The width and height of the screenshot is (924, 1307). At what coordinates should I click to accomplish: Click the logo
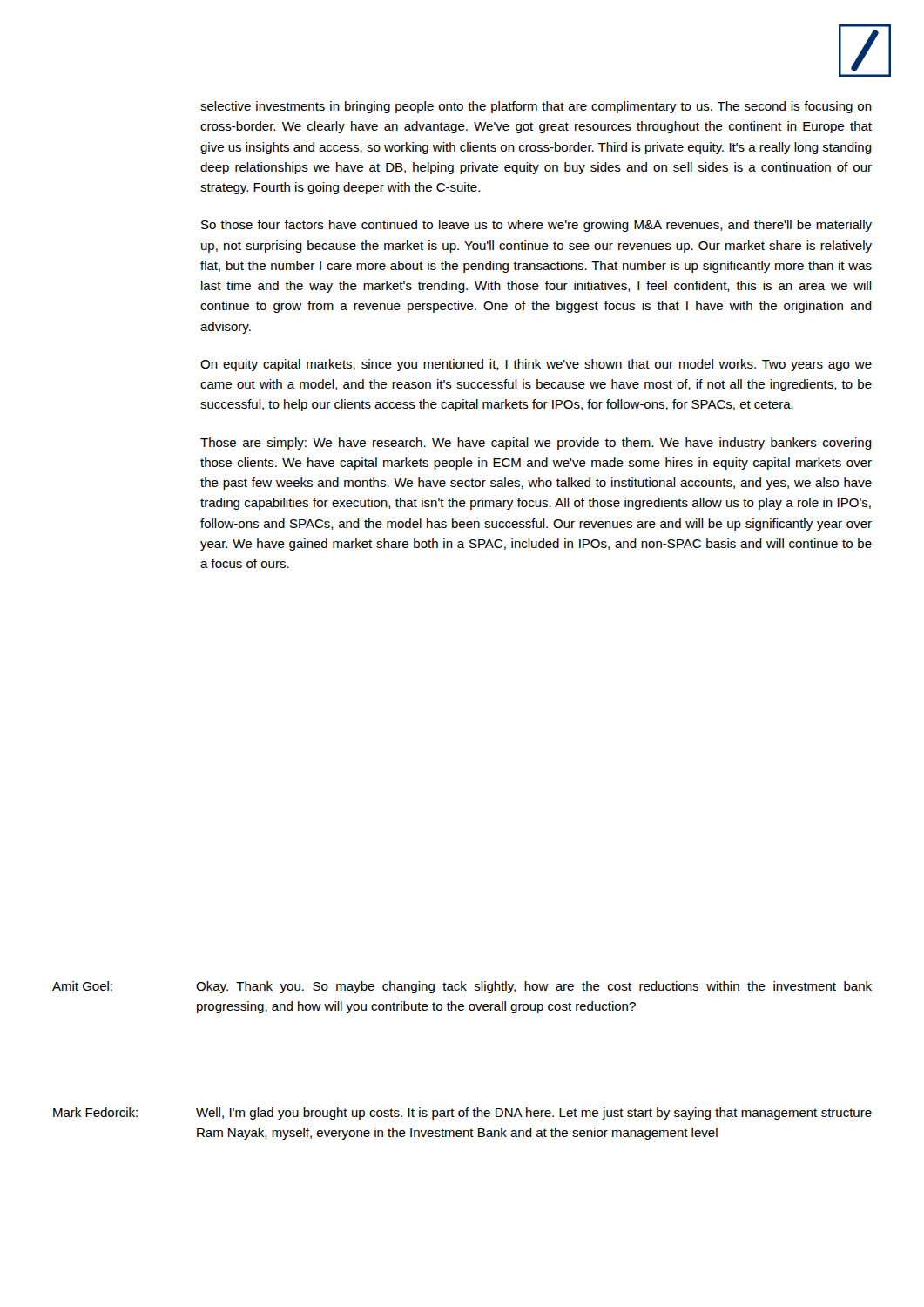click(x=865, y=51)
